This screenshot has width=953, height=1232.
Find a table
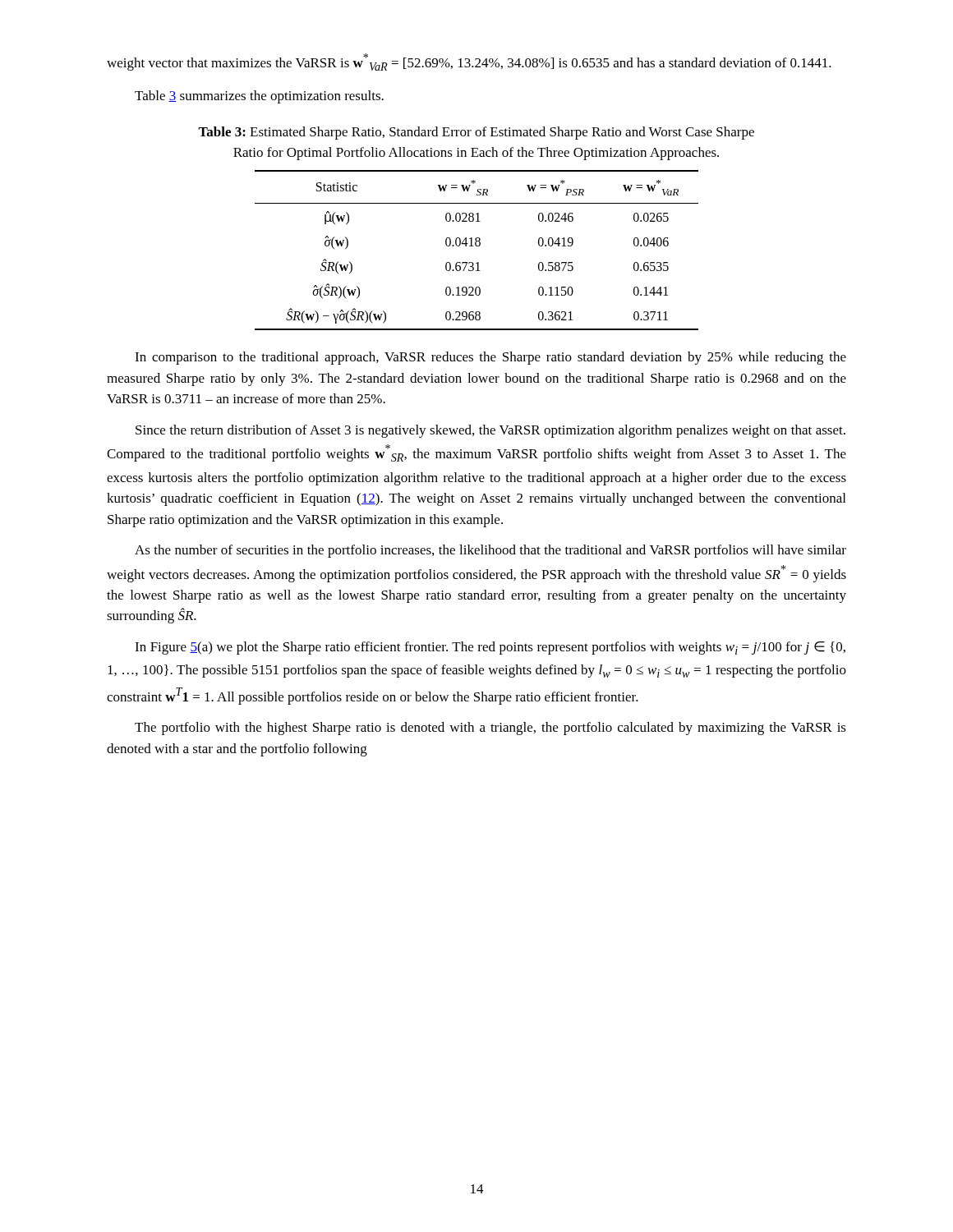476,250
